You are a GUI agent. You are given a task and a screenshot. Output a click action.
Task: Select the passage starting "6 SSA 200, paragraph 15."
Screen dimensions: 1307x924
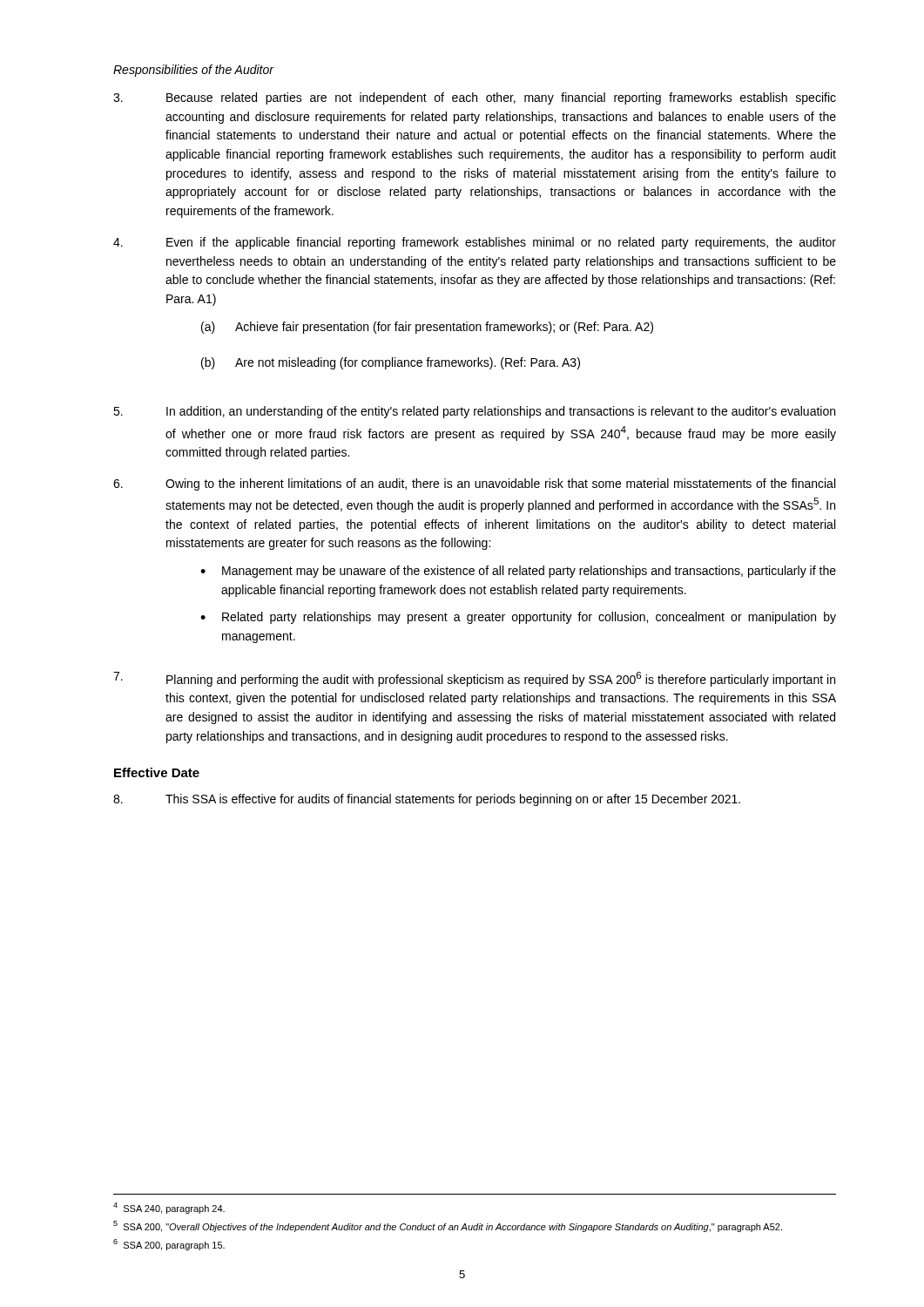[x=169, y=1244]
